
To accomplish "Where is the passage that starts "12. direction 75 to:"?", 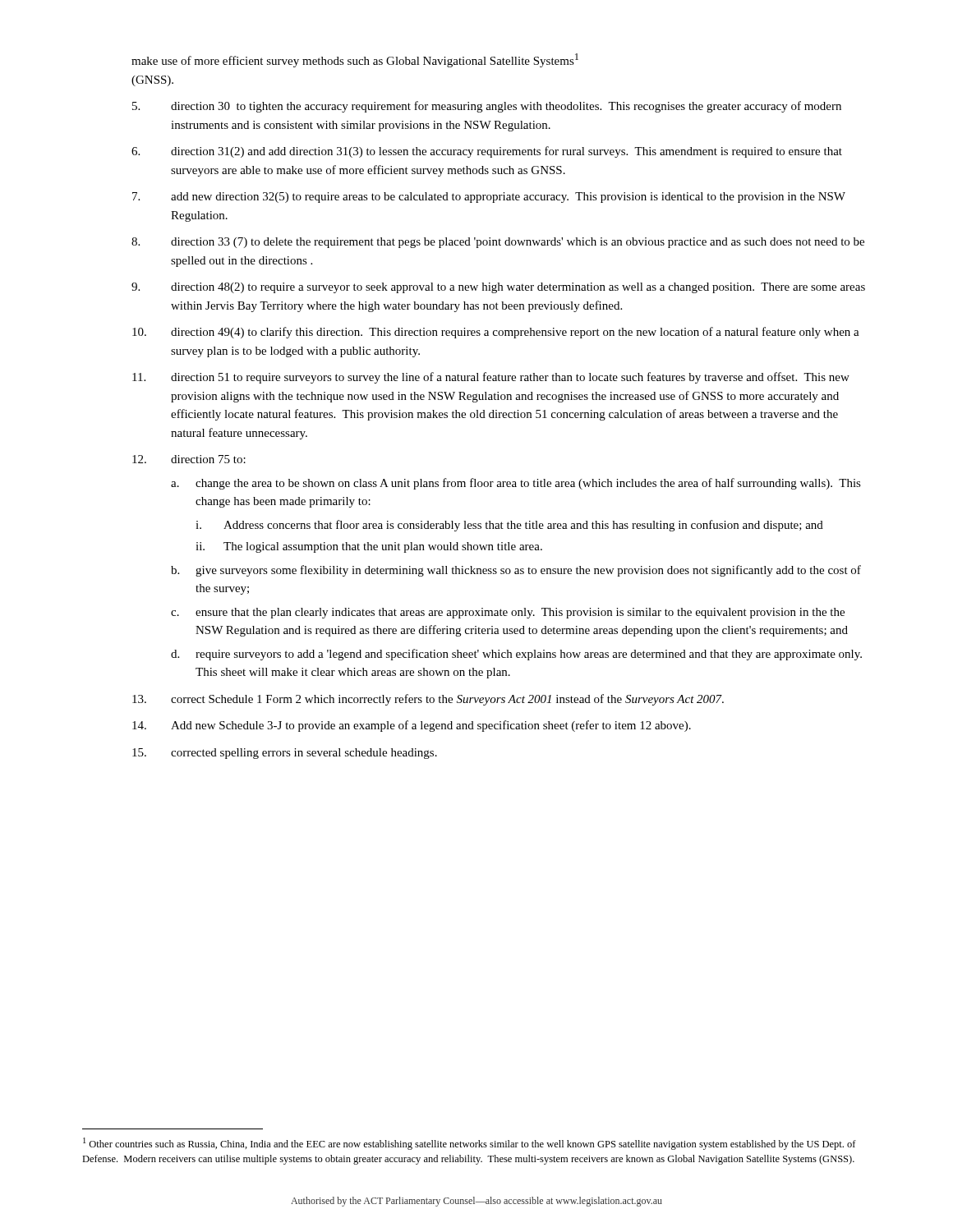I will (x=501, y=566).
